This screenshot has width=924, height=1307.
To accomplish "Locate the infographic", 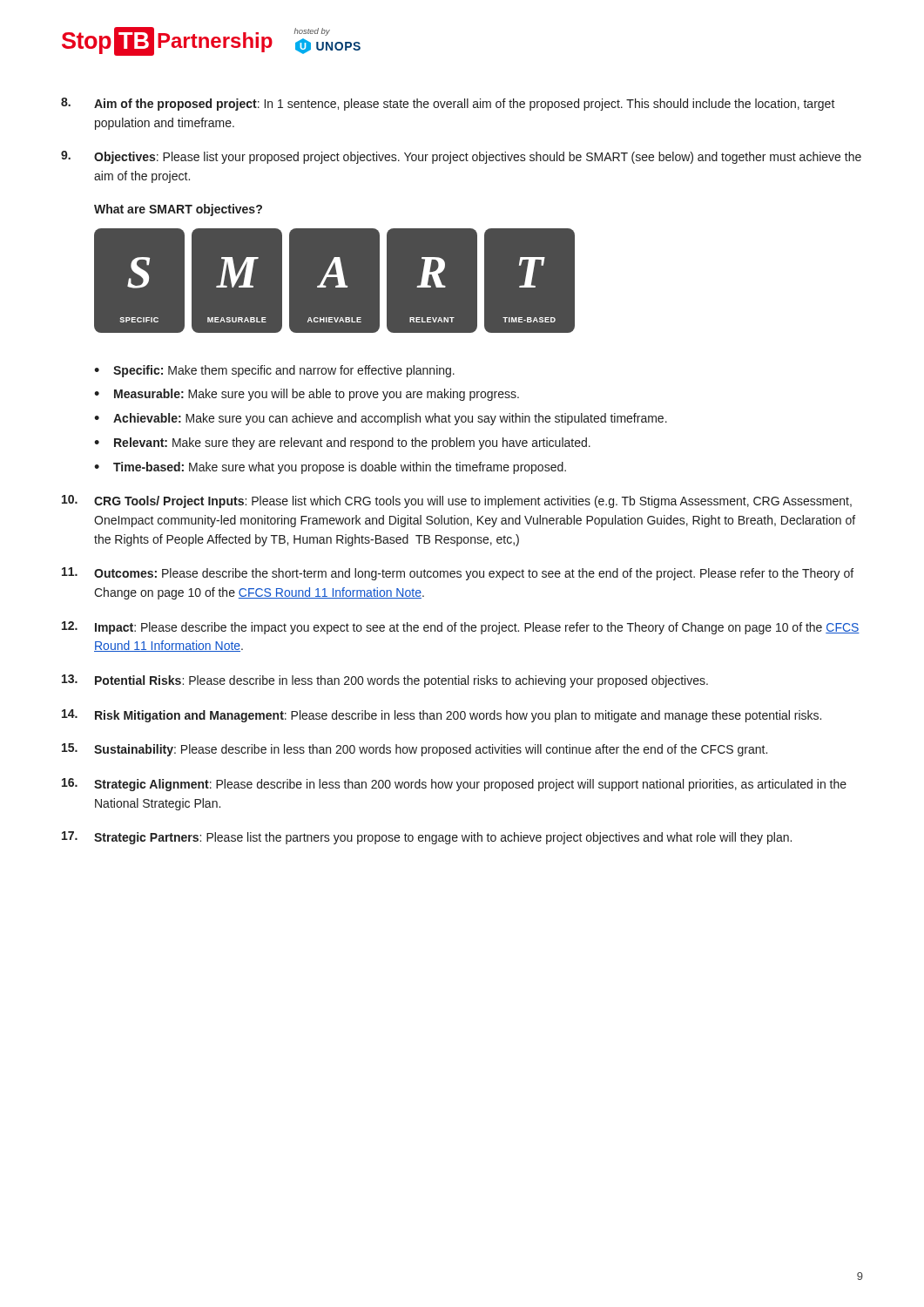I will [479, 286].
